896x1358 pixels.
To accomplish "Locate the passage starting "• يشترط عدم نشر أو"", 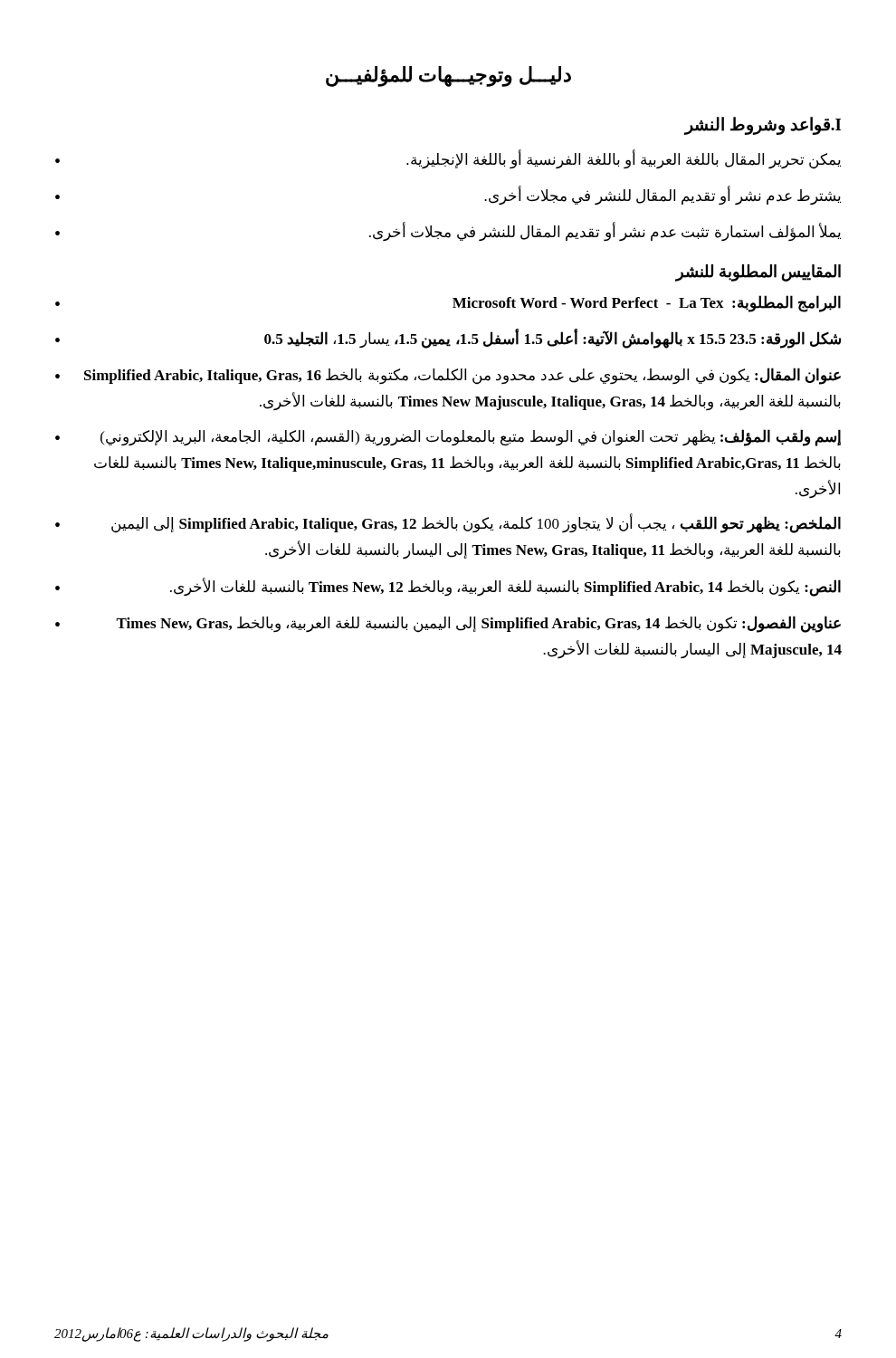I will point(657,196).
